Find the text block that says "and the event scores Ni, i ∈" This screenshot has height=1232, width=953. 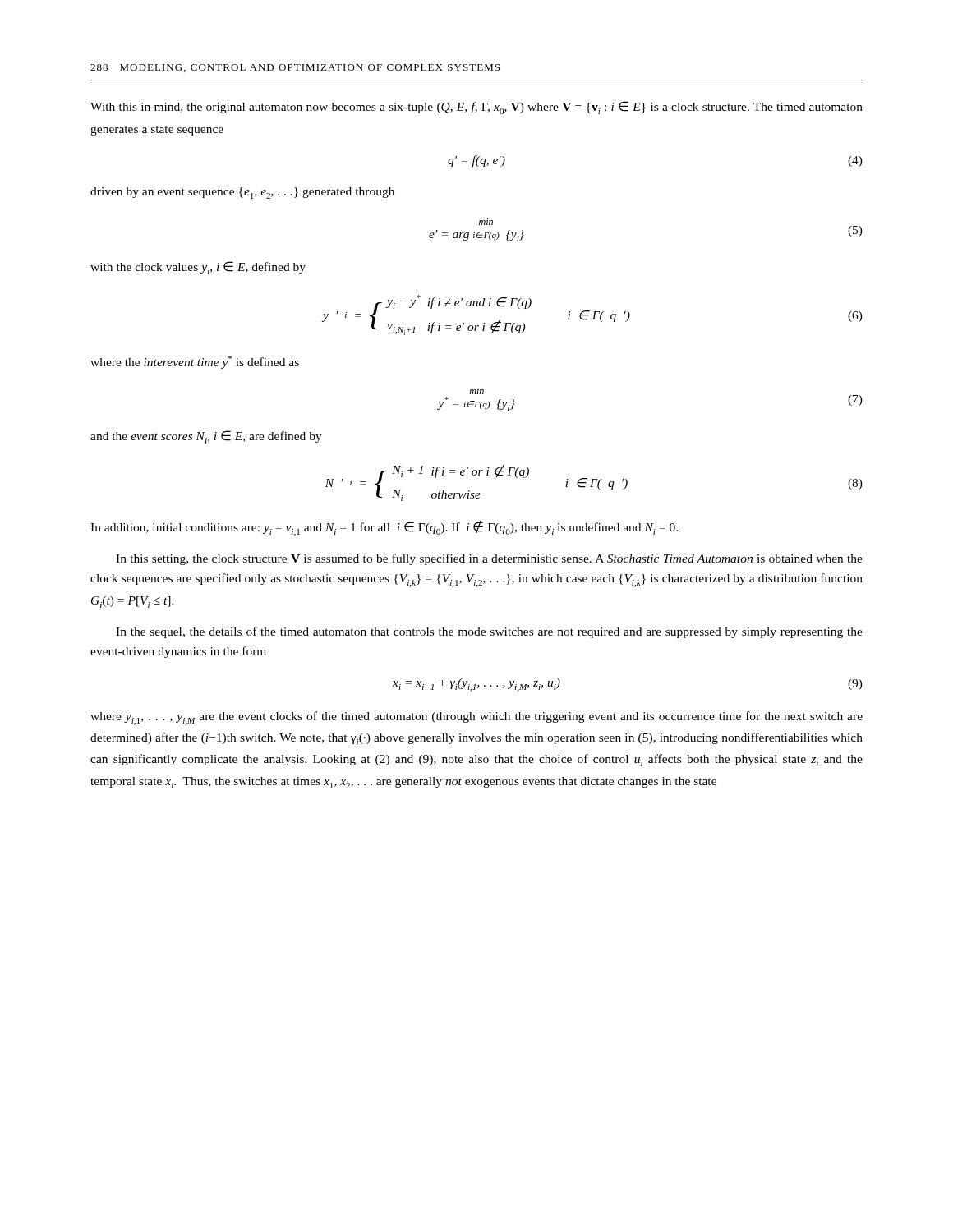(206, 437)
